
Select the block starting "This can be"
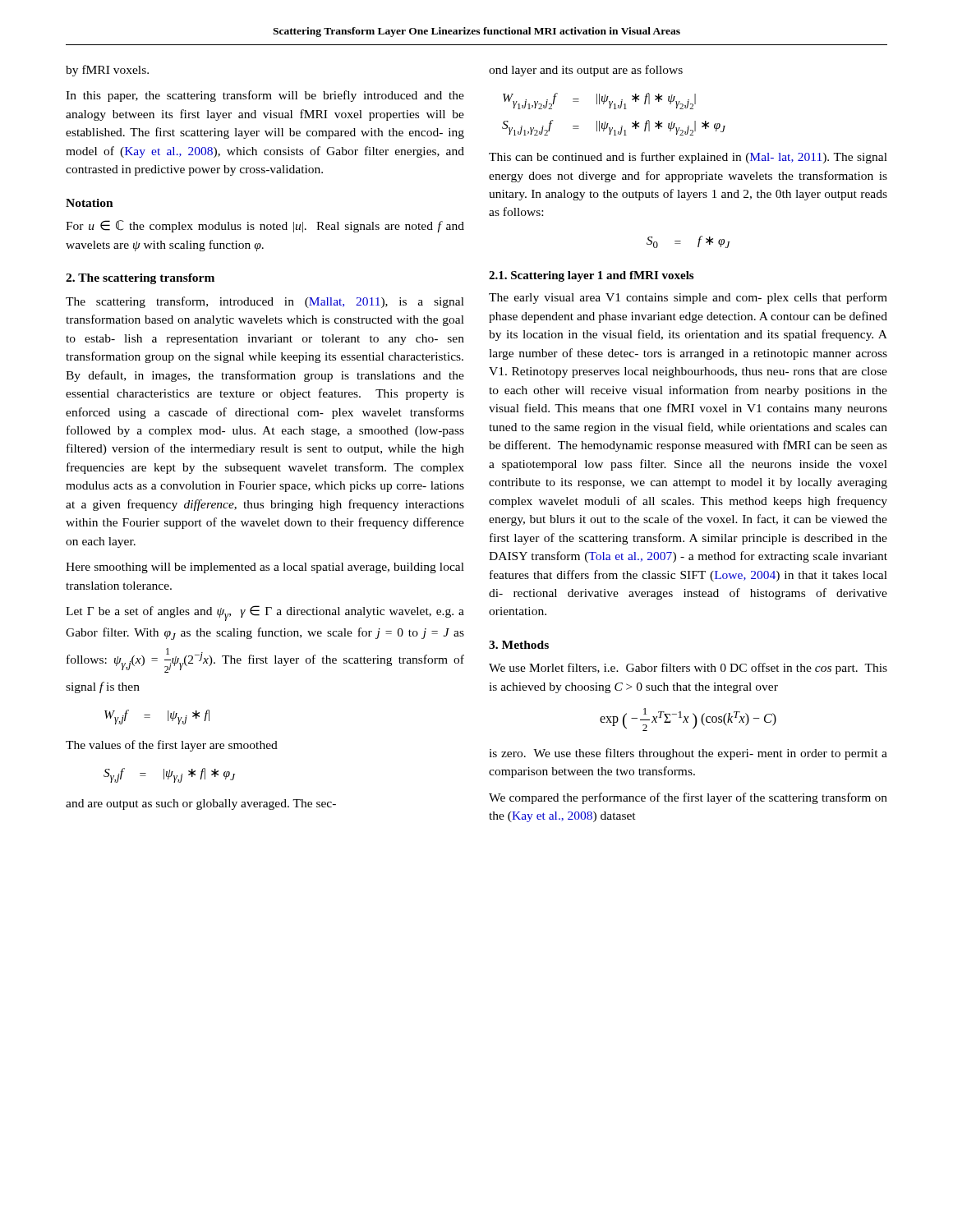[688, 185]
